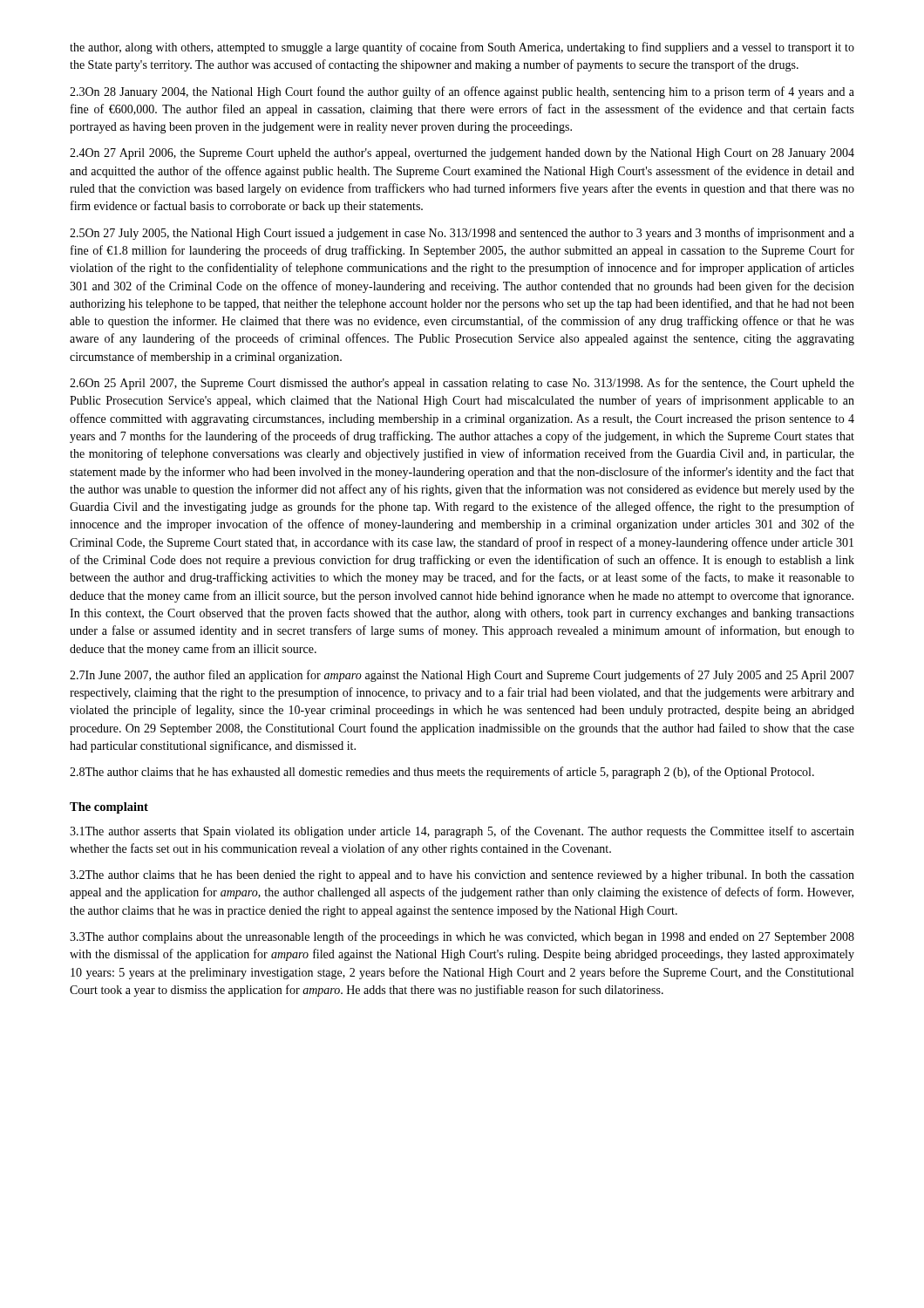Click on the passage starting "1The author asserts that Spain violated its"
This screenshot has width=924, height=1308.
coord(462,841)
